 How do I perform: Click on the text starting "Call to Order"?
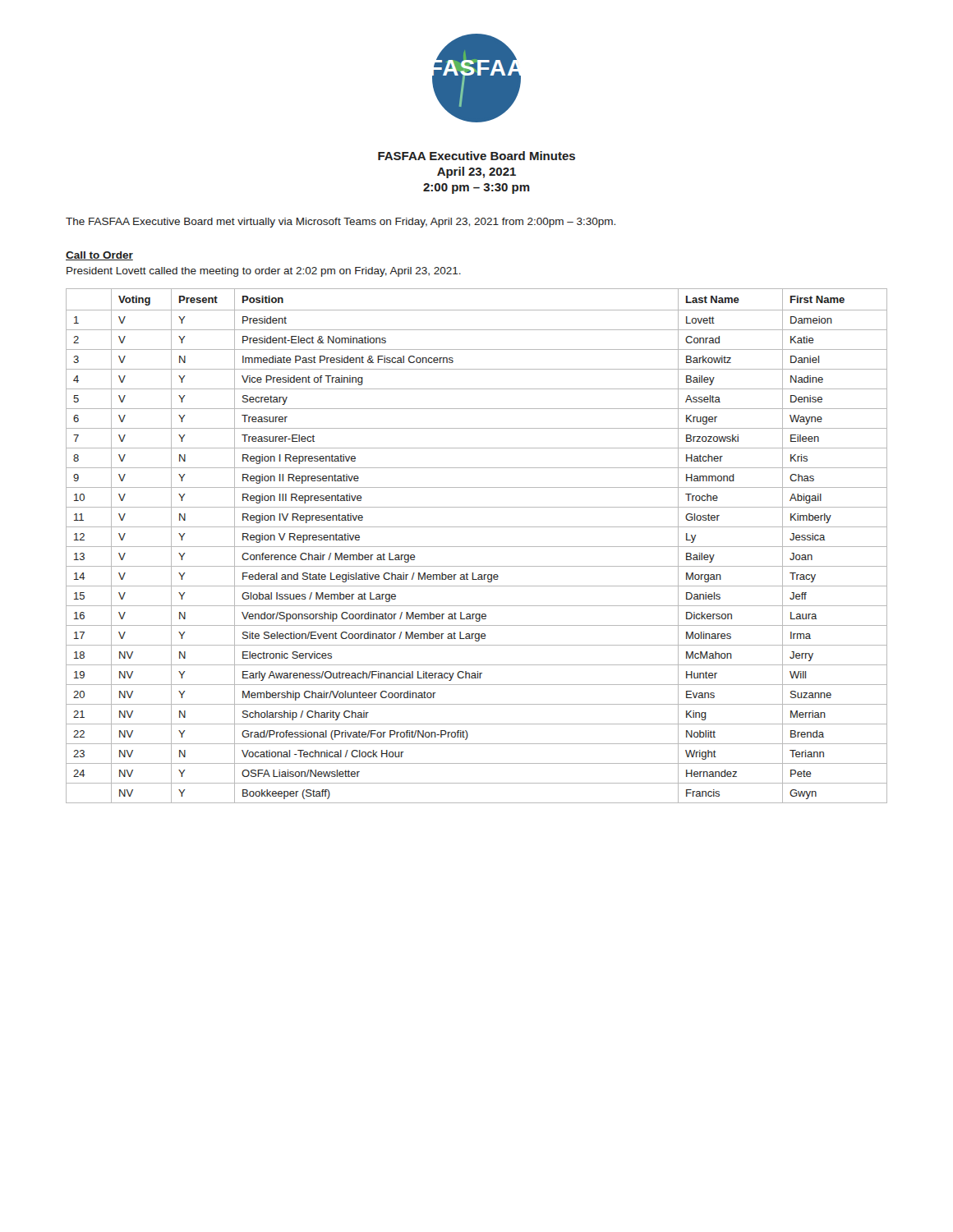[x=99, y=255]
